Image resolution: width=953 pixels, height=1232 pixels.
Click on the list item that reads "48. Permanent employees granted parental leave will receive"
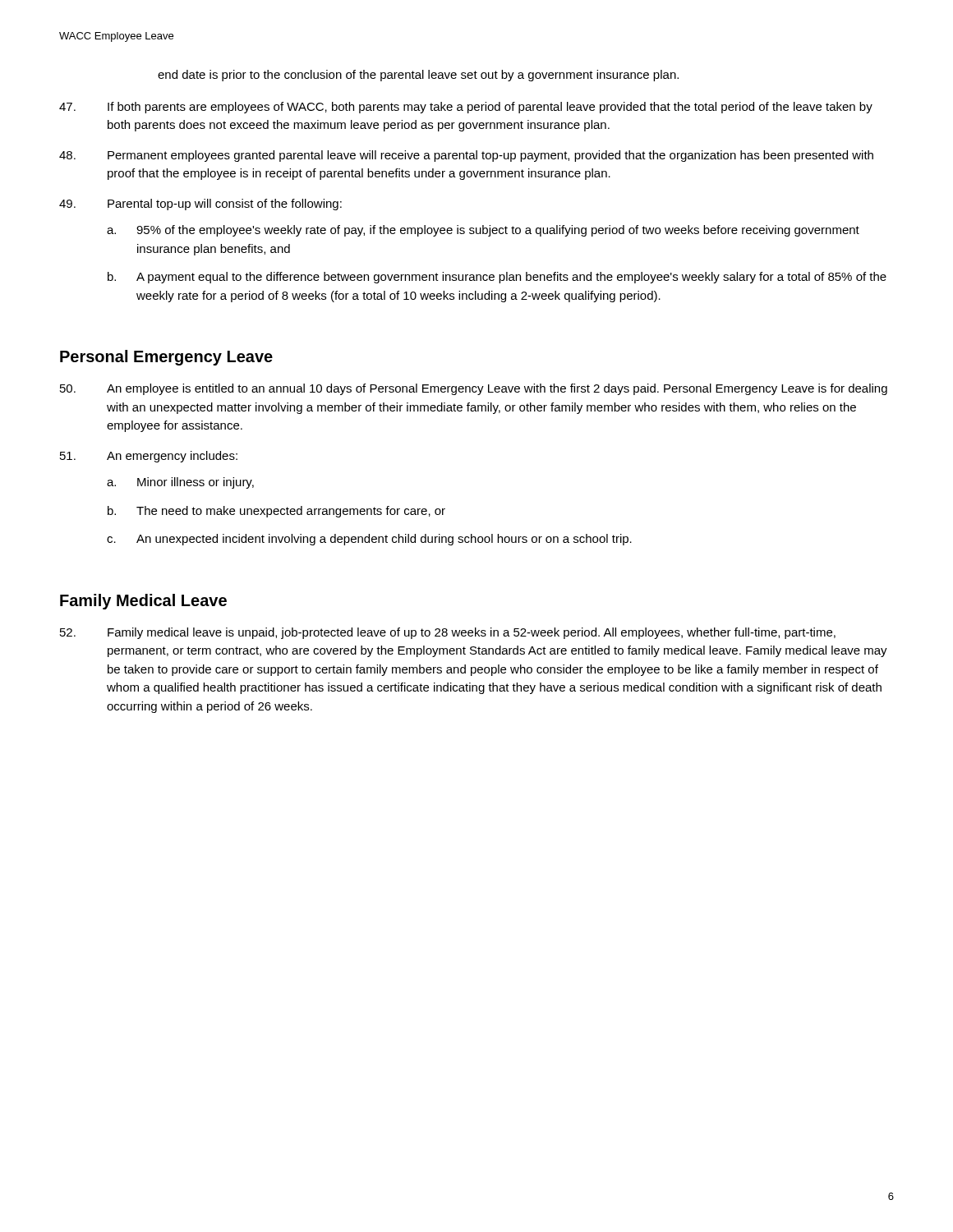point(476,164)
